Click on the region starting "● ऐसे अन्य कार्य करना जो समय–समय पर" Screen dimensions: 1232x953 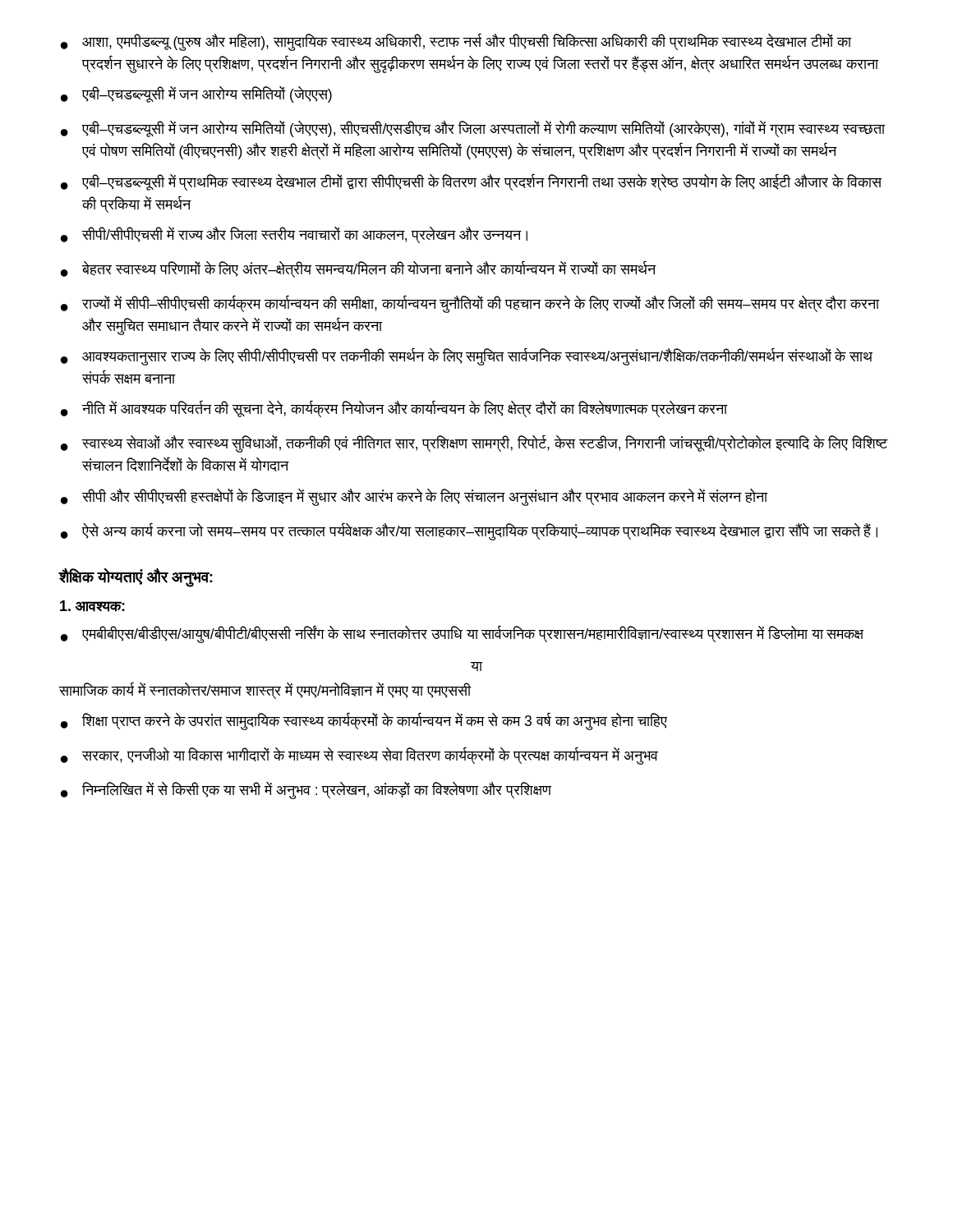[x=476, y=533]
